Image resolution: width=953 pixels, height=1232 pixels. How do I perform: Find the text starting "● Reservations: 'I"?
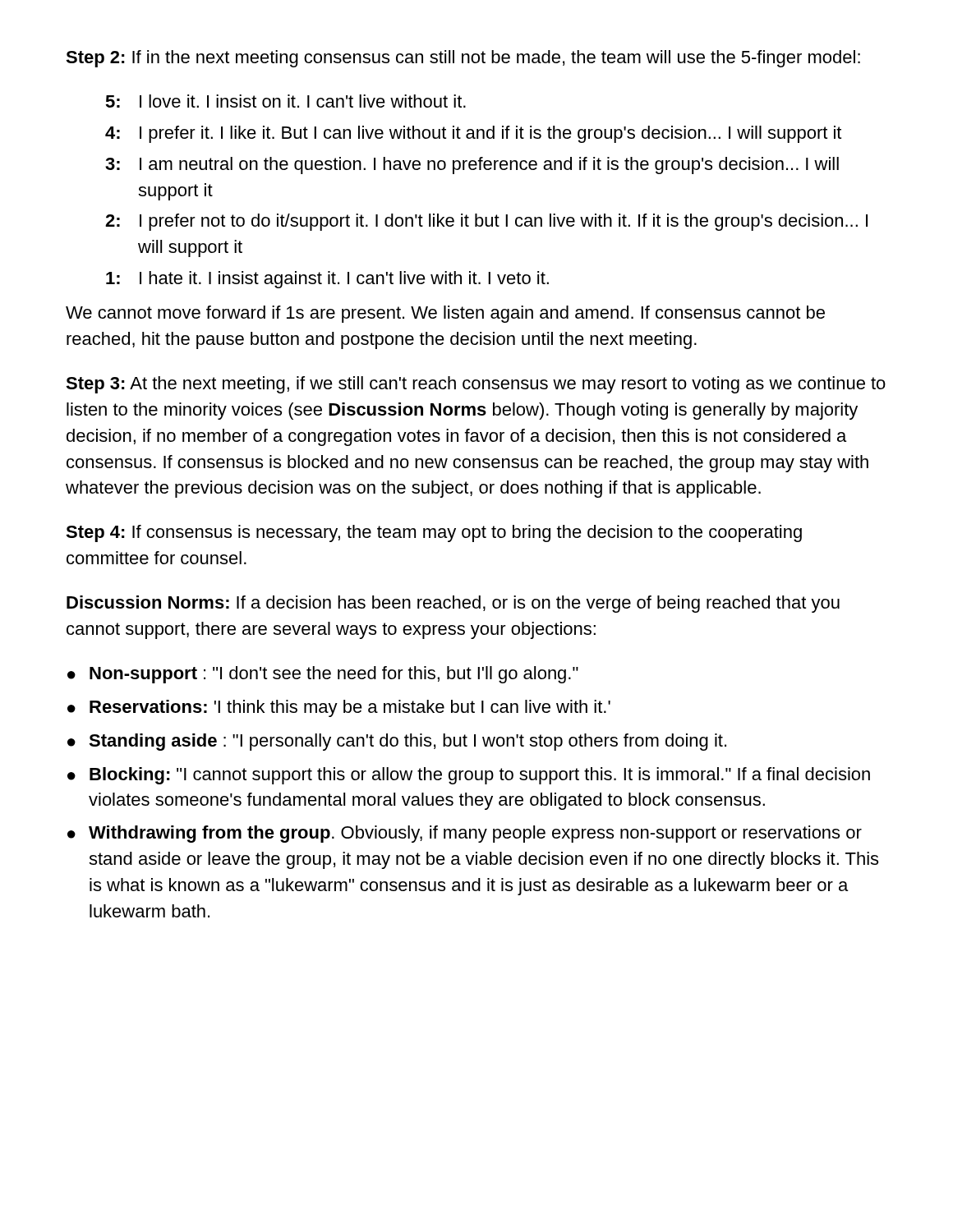pyautogui.click(x=476, y=707)
